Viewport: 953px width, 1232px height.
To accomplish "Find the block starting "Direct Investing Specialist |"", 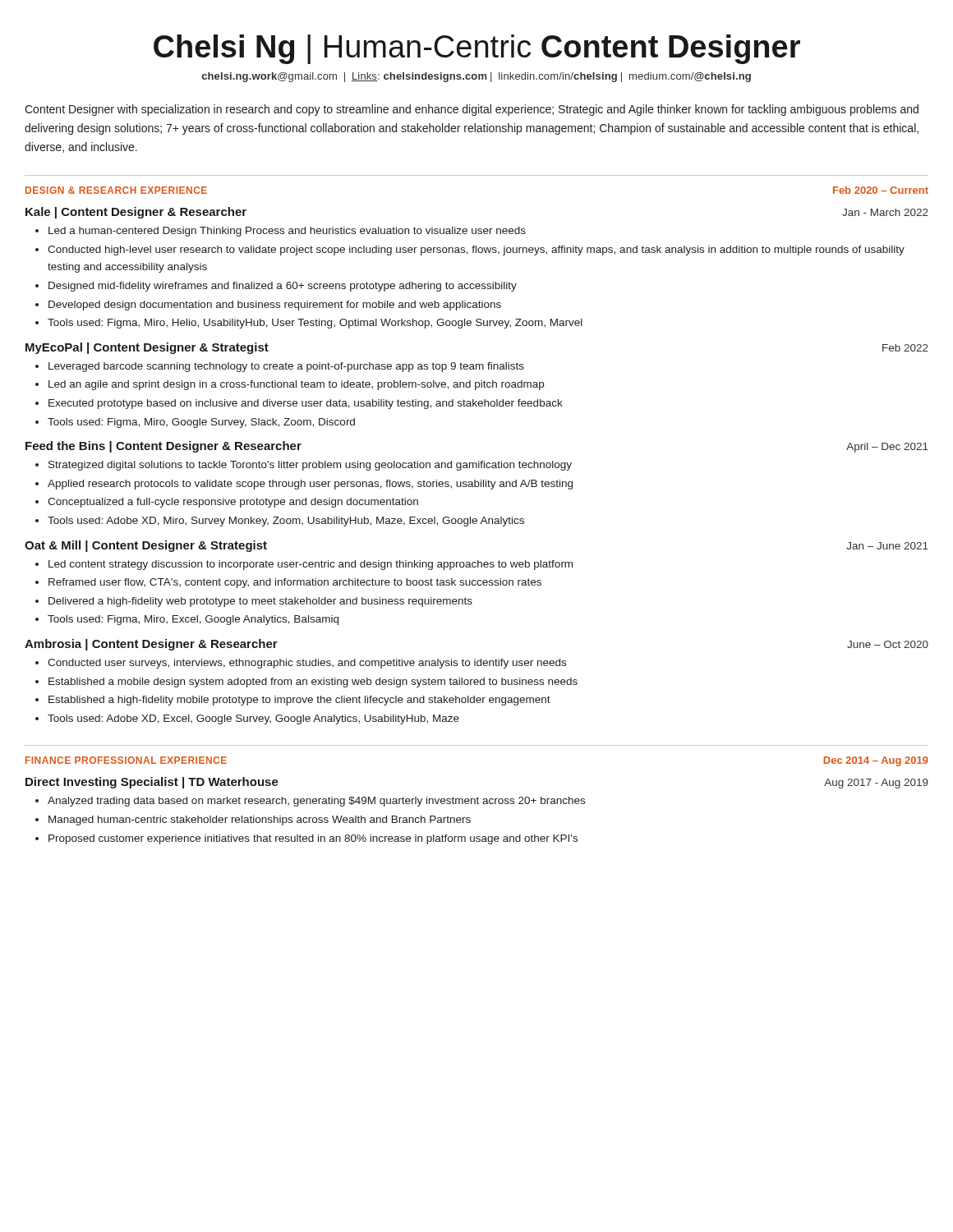I will [152, 782].
